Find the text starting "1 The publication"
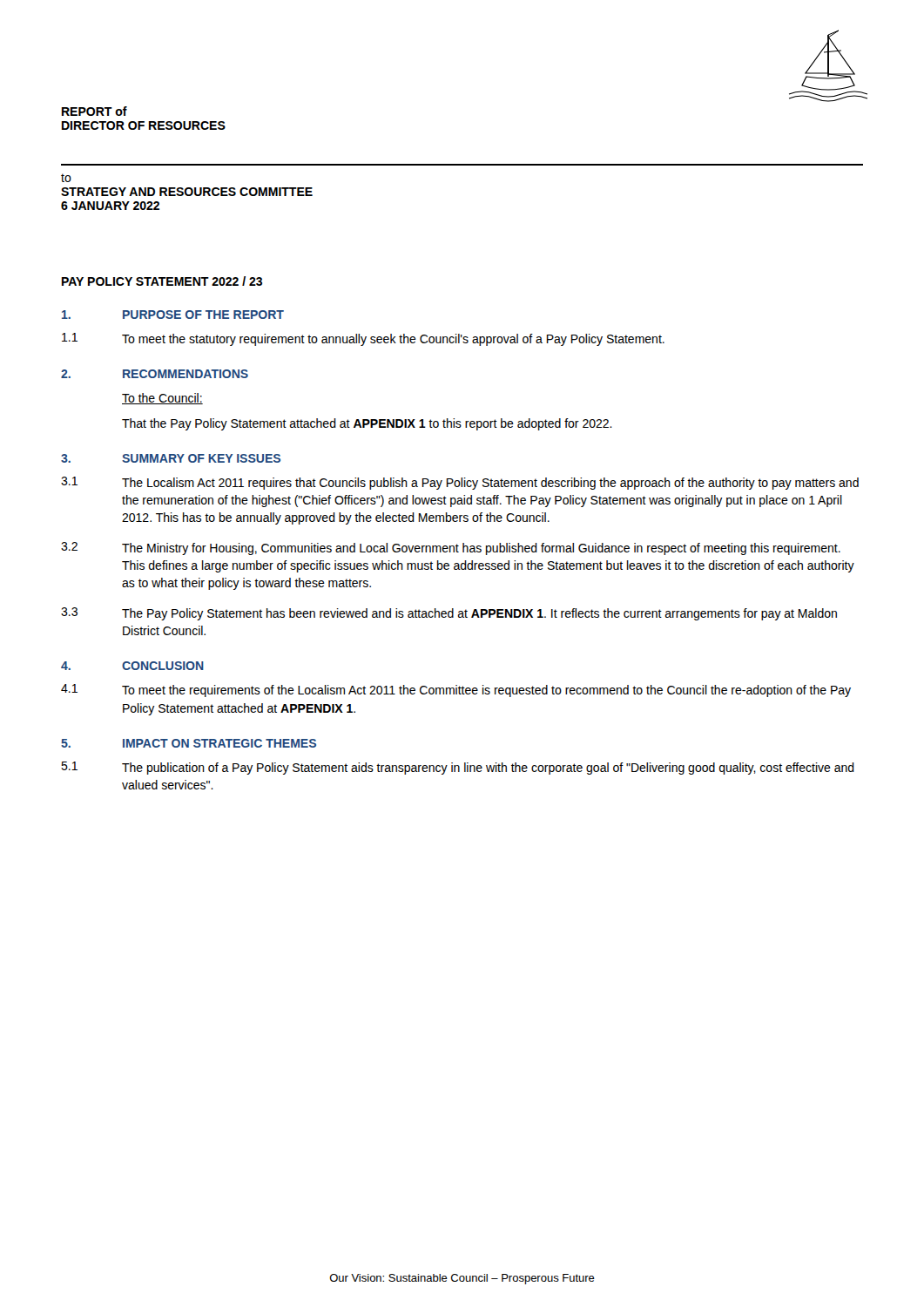 [462, 776]
